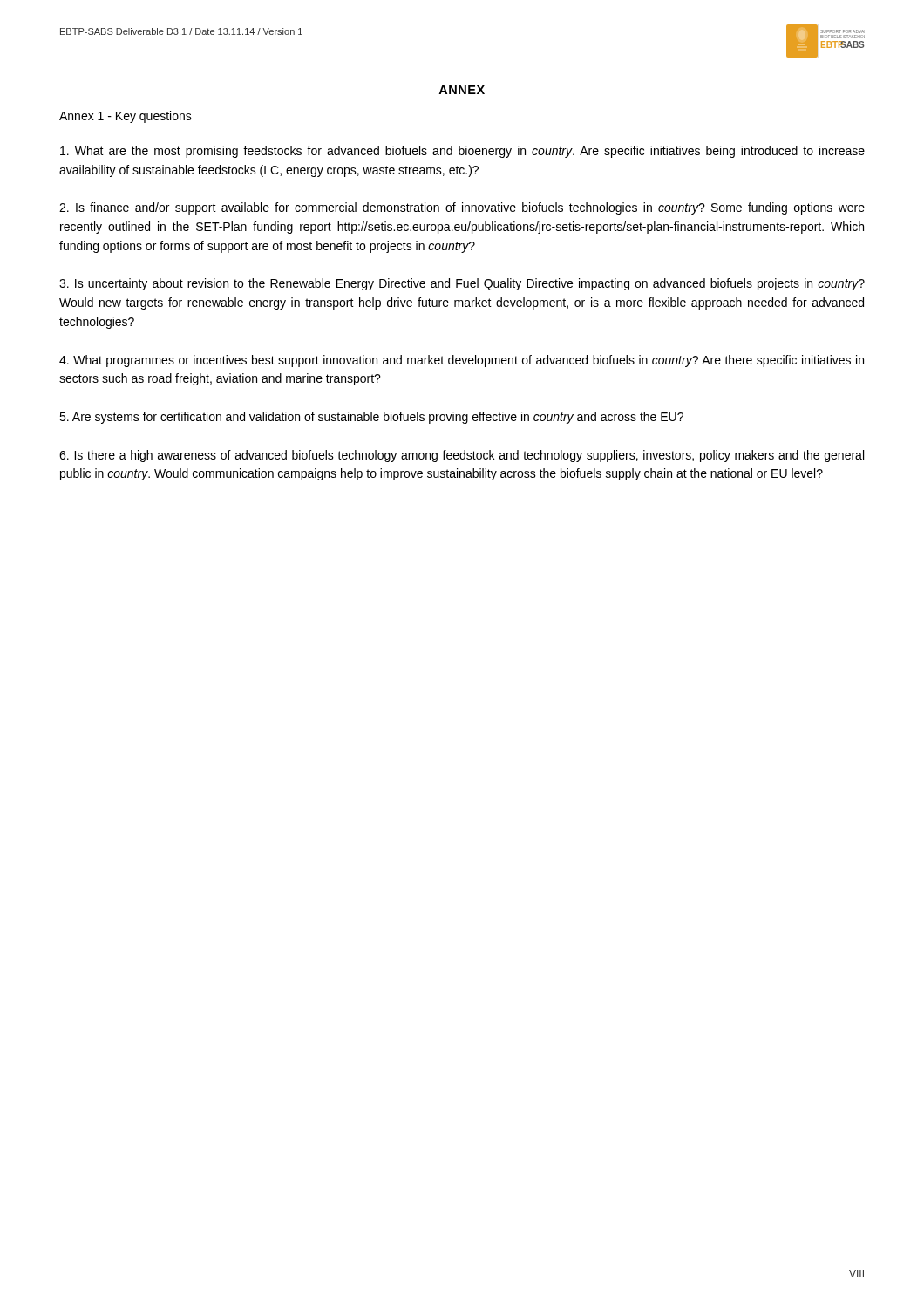This screenshot has height=1308, width=924.
Task: Navigate to the element starting "What are the"
Action: (462, 160)
